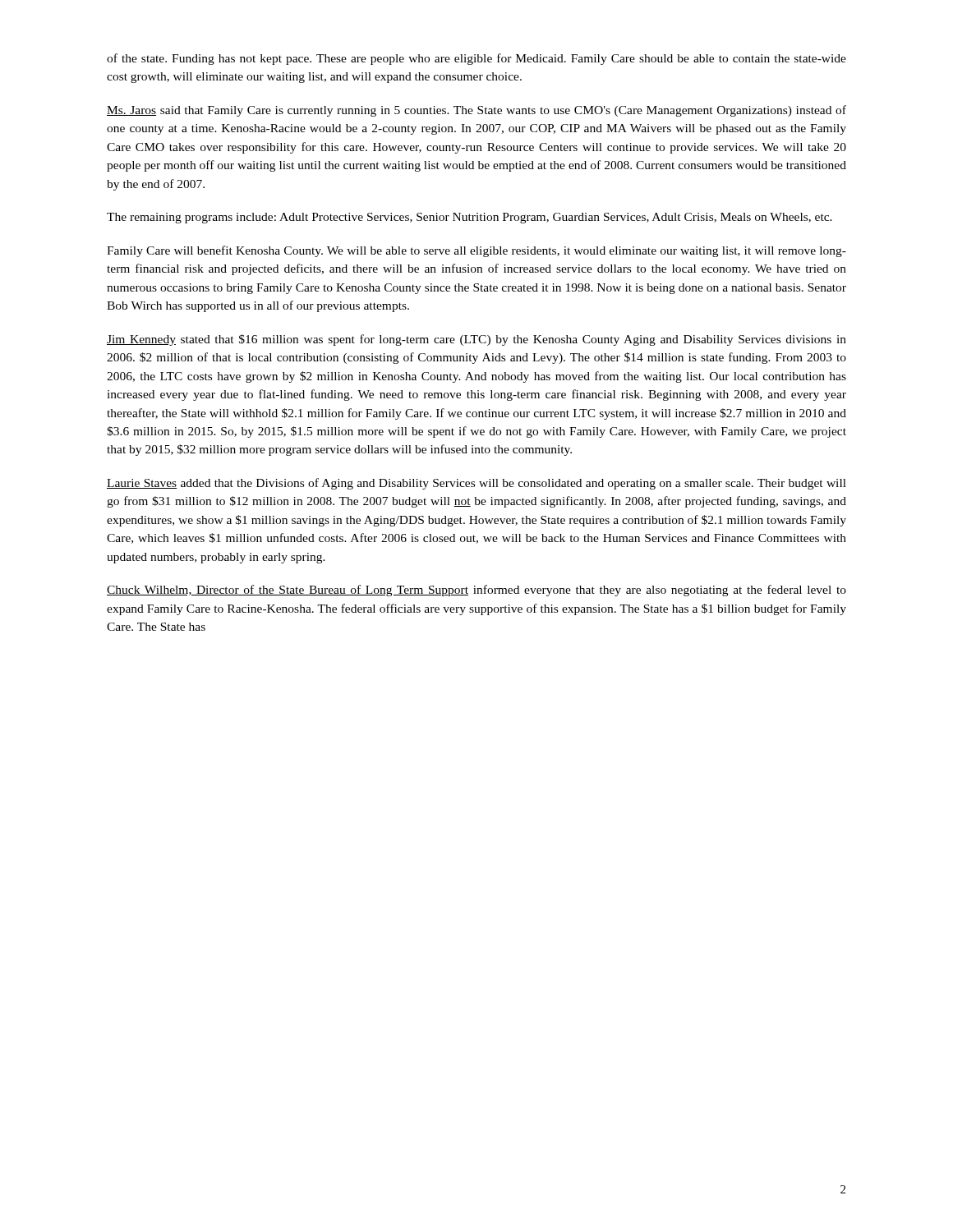The width and height of the screenshot is (953, 1232).
Task: Where is the passage that starts "Chuck Wilhelm, Director of the State Bureau of"?
Action: pyautogui.click(x=476, y=608)
